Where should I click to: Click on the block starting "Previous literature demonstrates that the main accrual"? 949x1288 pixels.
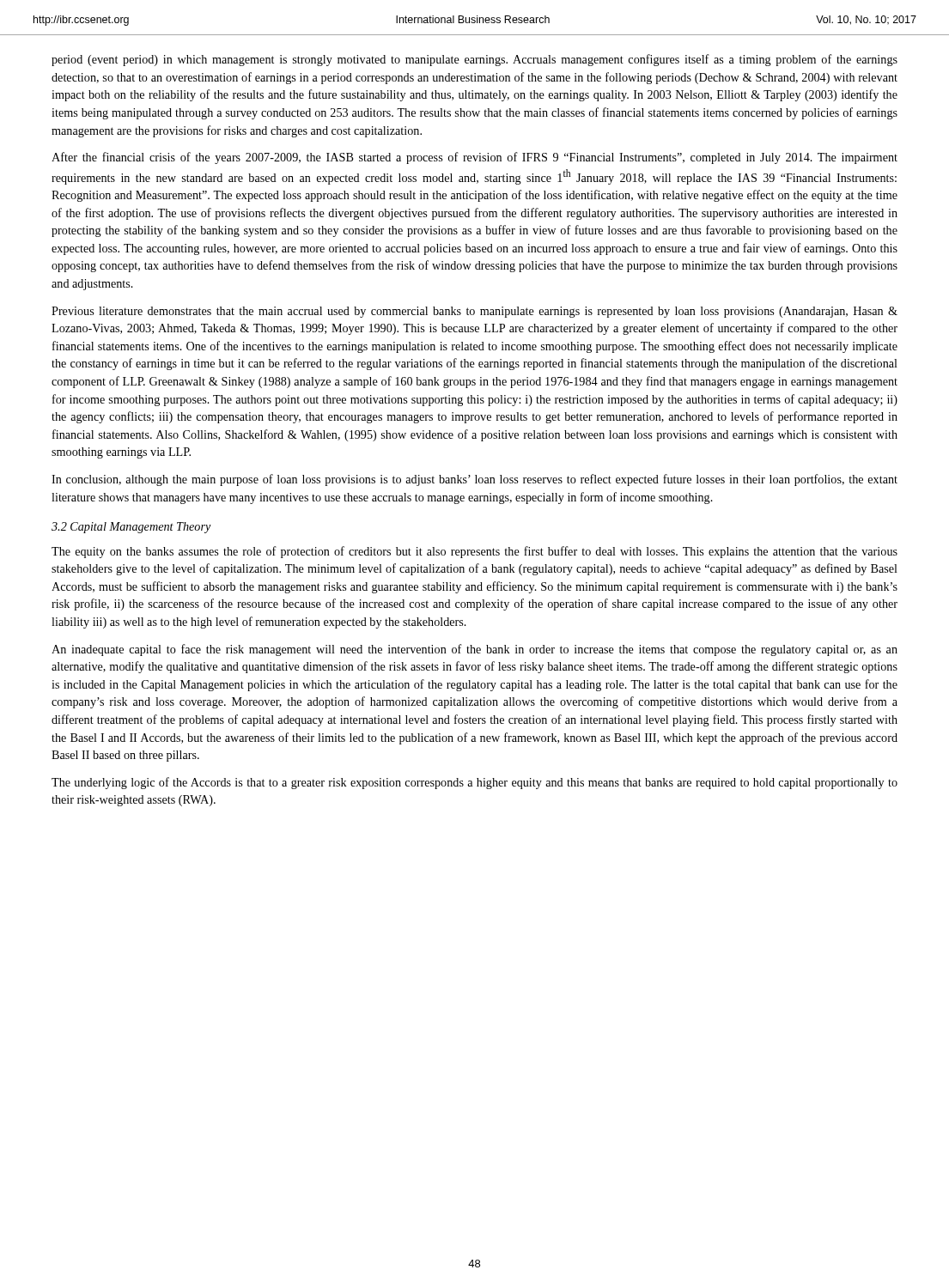click(x=474, y=381)
